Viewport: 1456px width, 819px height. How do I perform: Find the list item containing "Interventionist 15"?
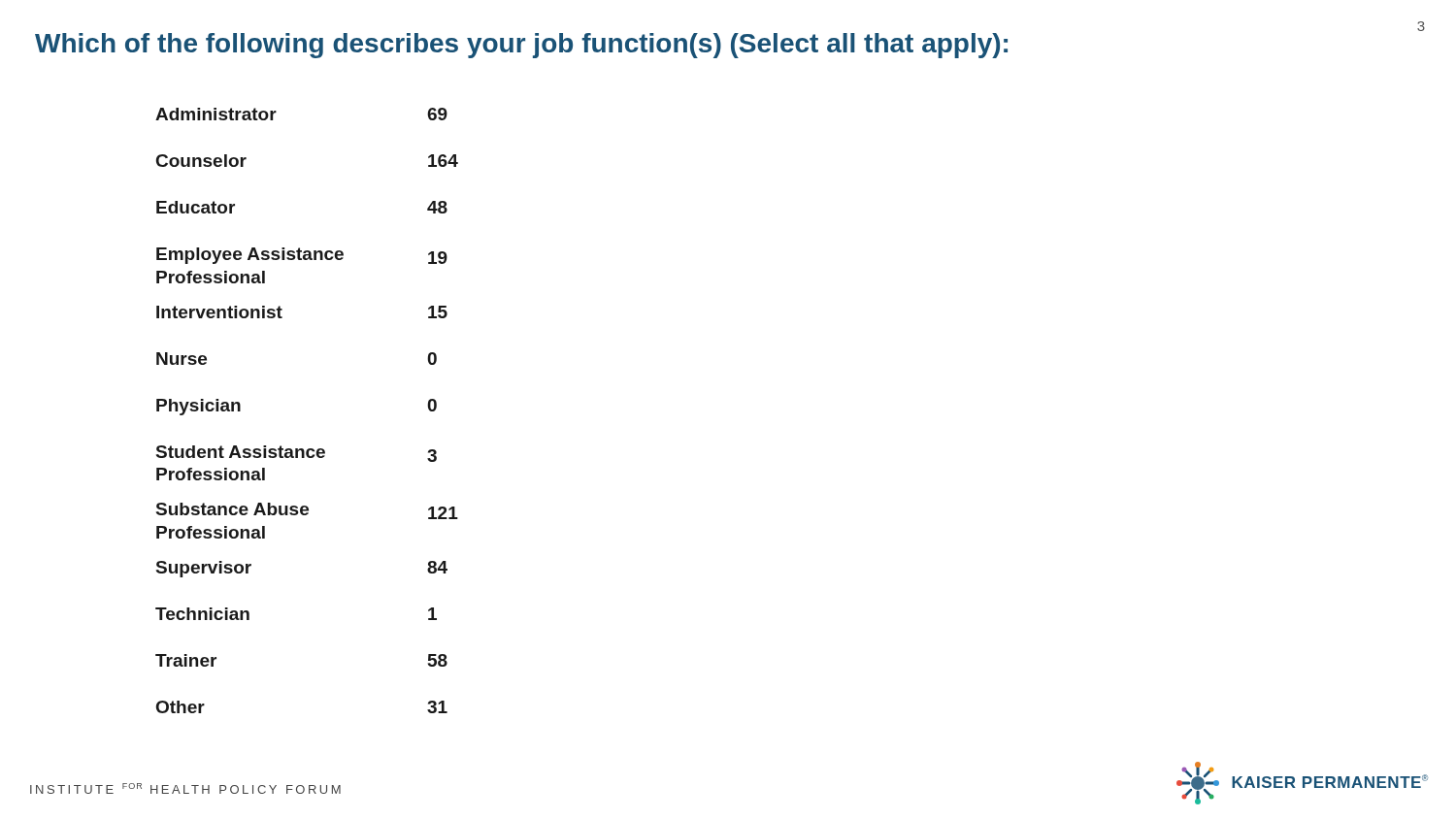(221, 311)
